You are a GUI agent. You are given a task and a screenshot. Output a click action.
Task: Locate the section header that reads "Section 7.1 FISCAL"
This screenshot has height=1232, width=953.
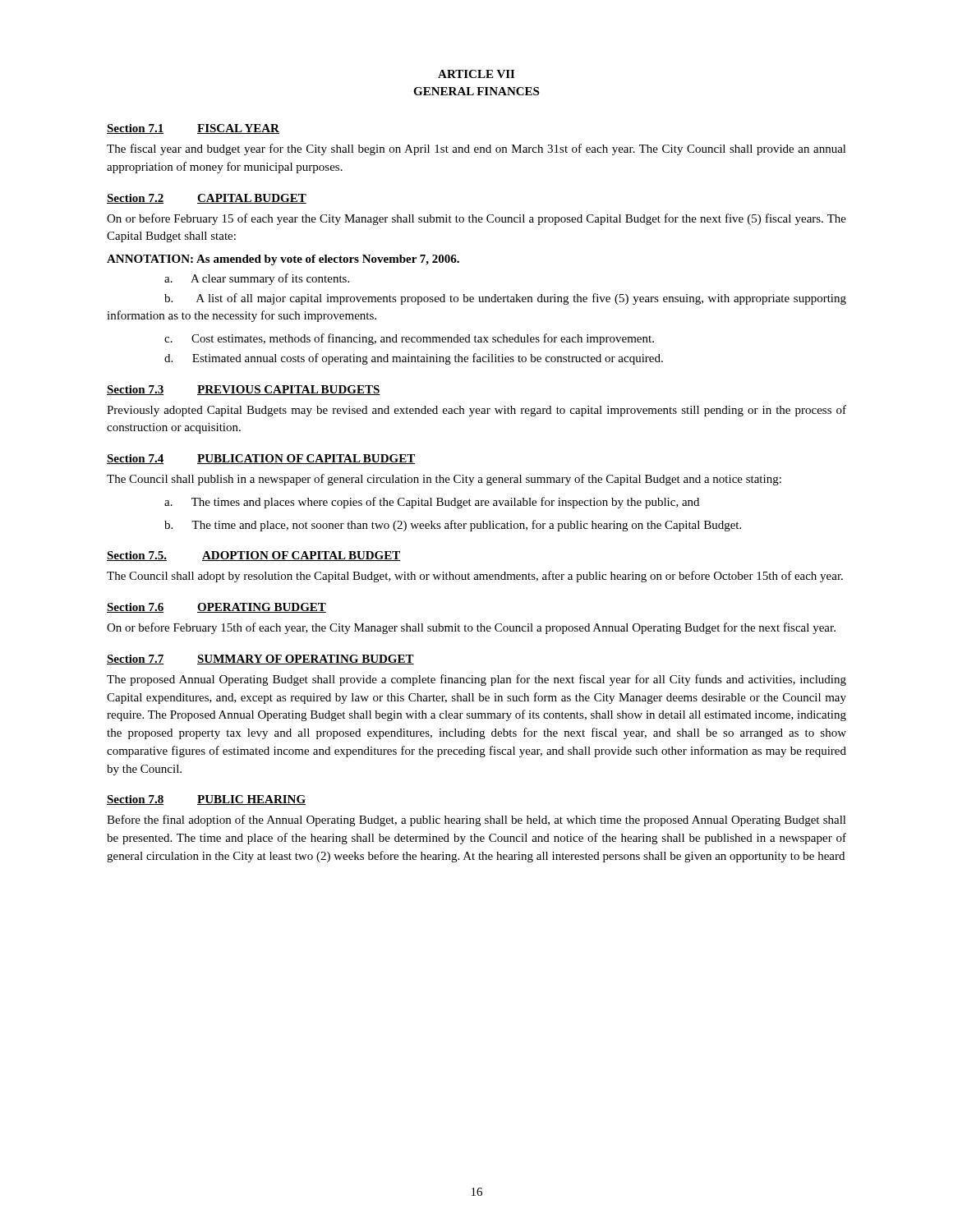coord(193,129)
